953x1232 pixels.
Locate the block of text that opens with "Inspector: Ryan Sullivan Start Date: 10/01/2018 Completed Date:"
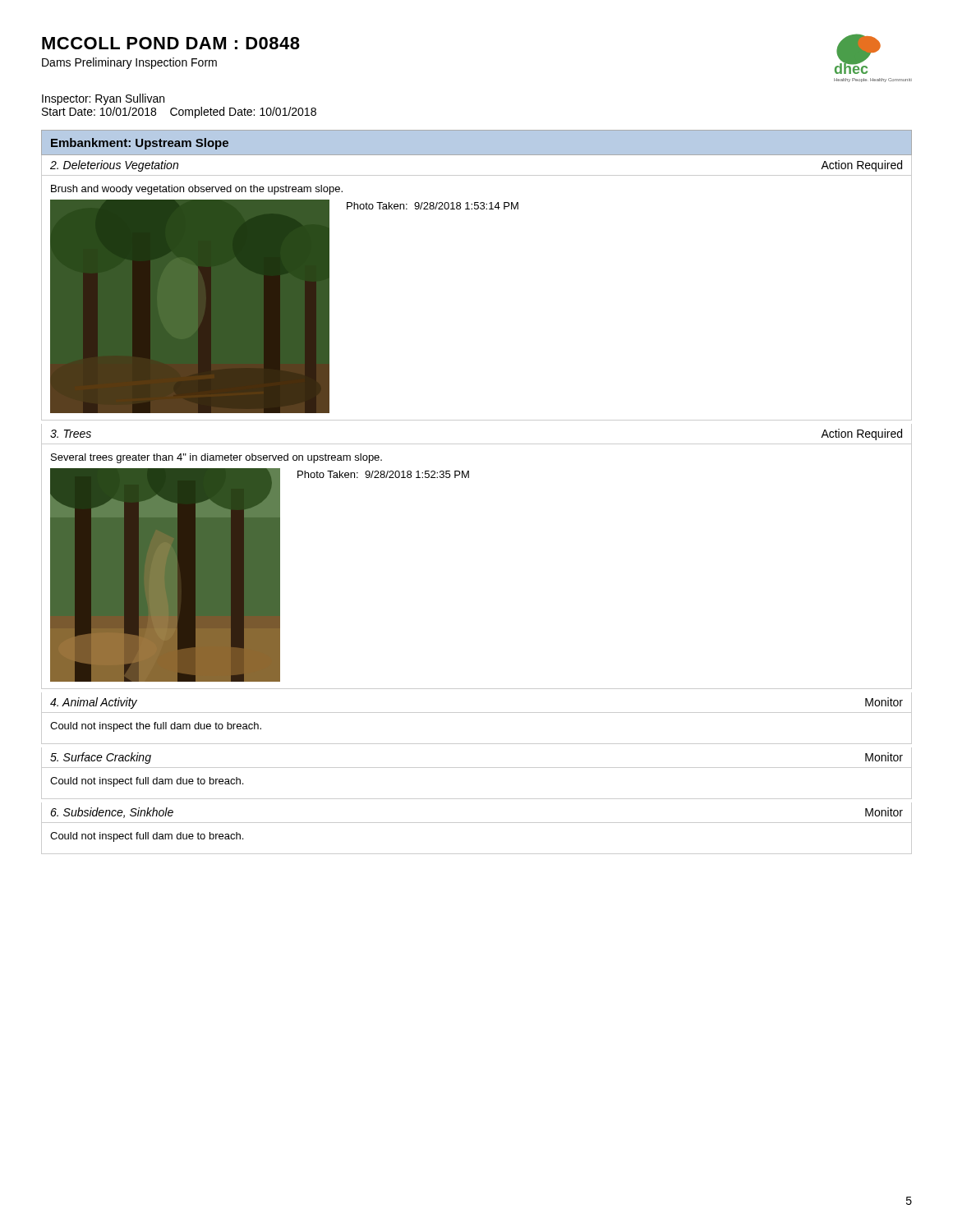103,99
